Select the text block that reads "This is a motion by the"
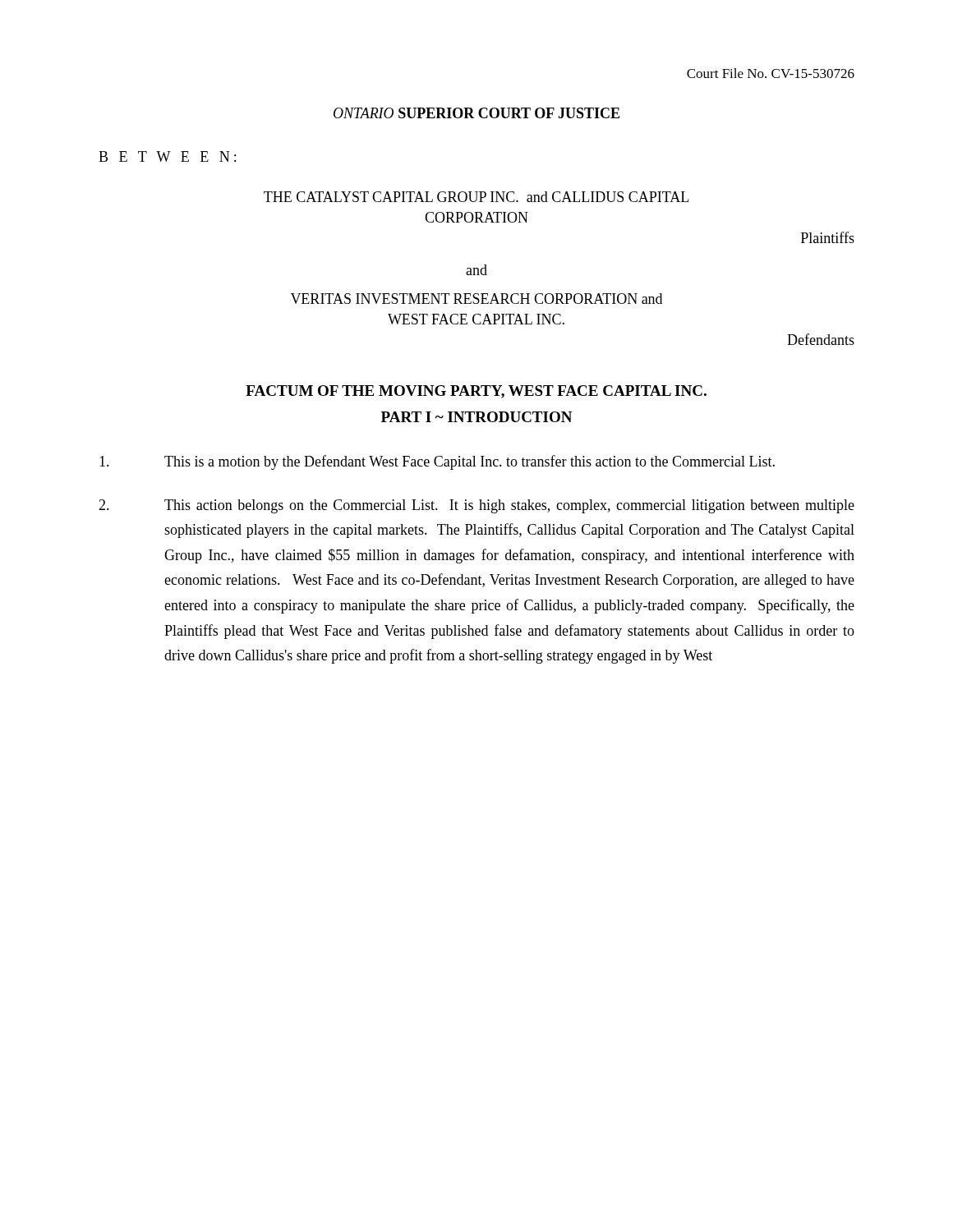Screen dimensions: 1232x953 click(x=476, y=462)
